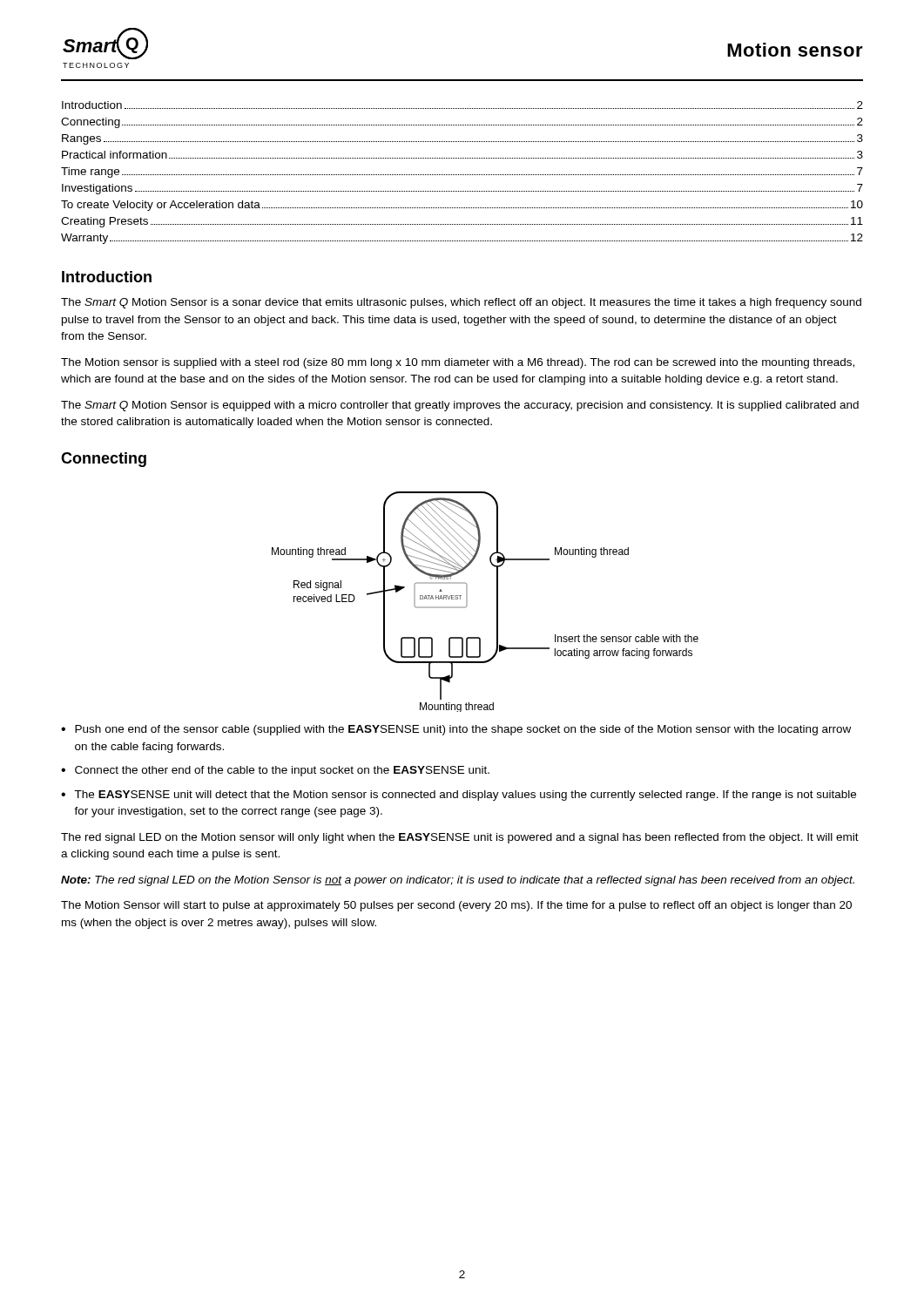Select the engineering diagram

coord(462,594)
